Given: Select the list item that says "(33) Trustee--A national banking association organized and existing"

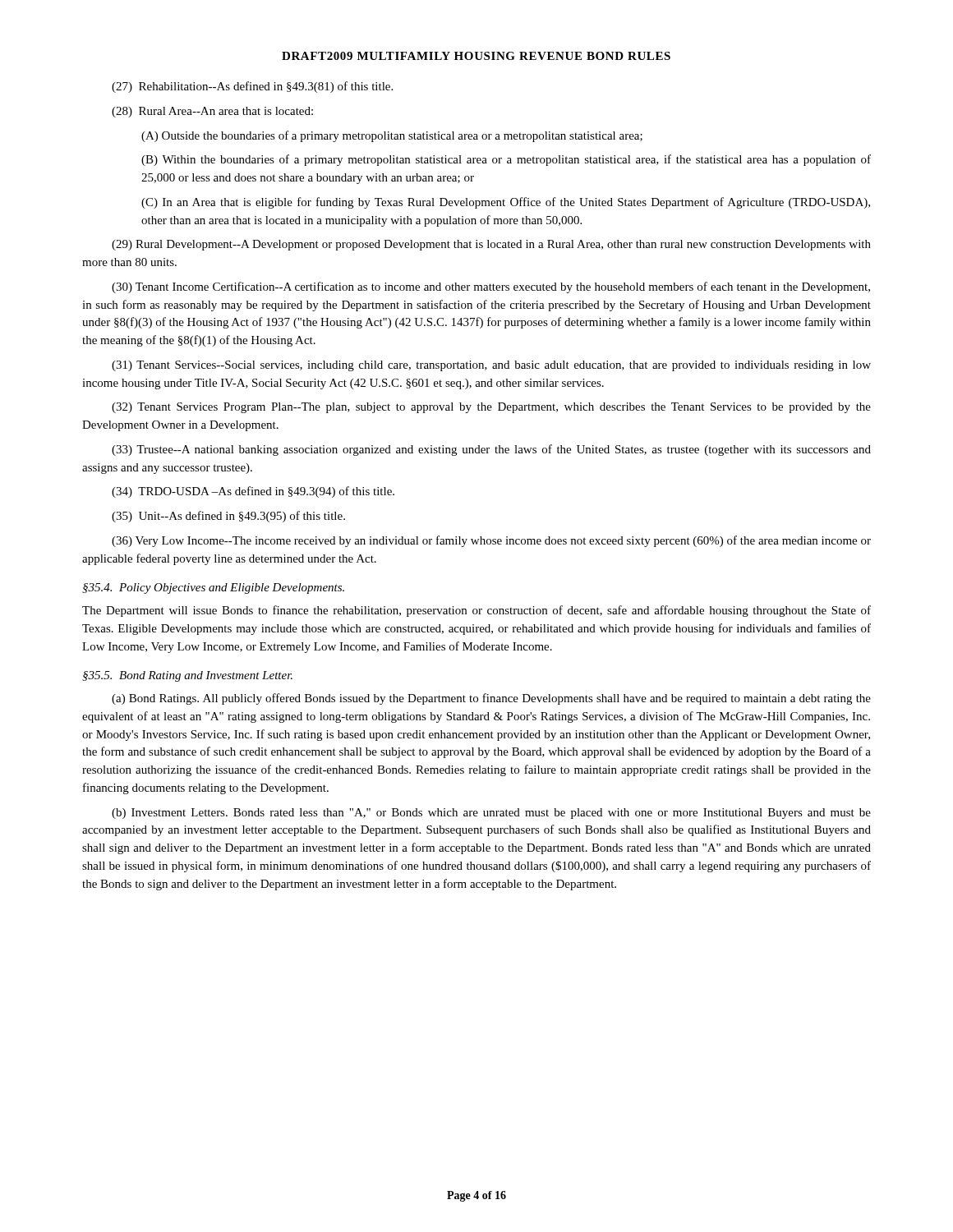Looking at the screenshot, I should (476, 458).
